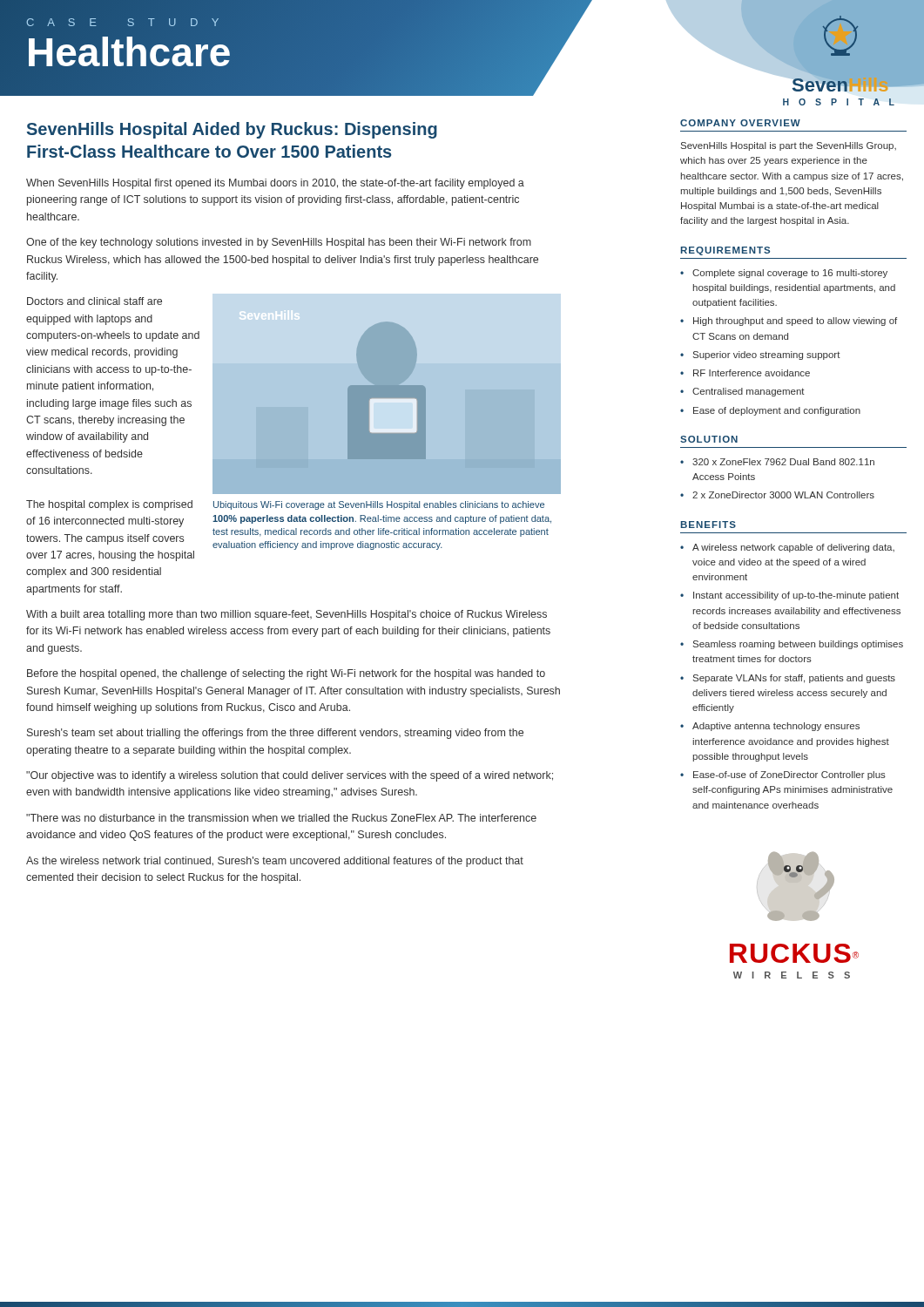The image size is (924, 1307).
Task: Select the caption with the text "Ubiquitous Wi-Fi coverage at SevenHills Hospital enables clinicians"
Action: click(382, 525)
